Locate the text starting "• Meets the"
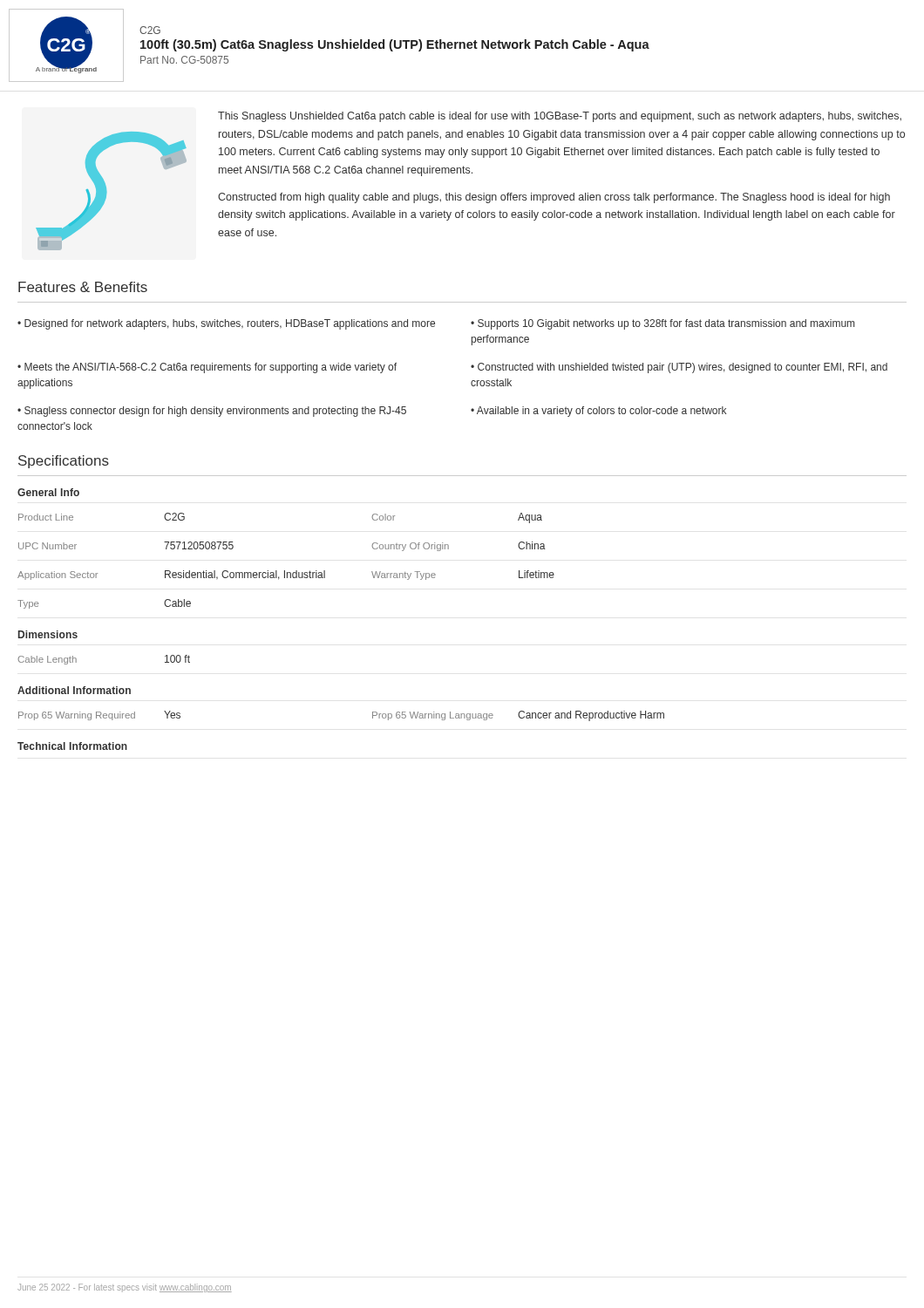This screenshot has width=924, height=1308. coord(207,375)
